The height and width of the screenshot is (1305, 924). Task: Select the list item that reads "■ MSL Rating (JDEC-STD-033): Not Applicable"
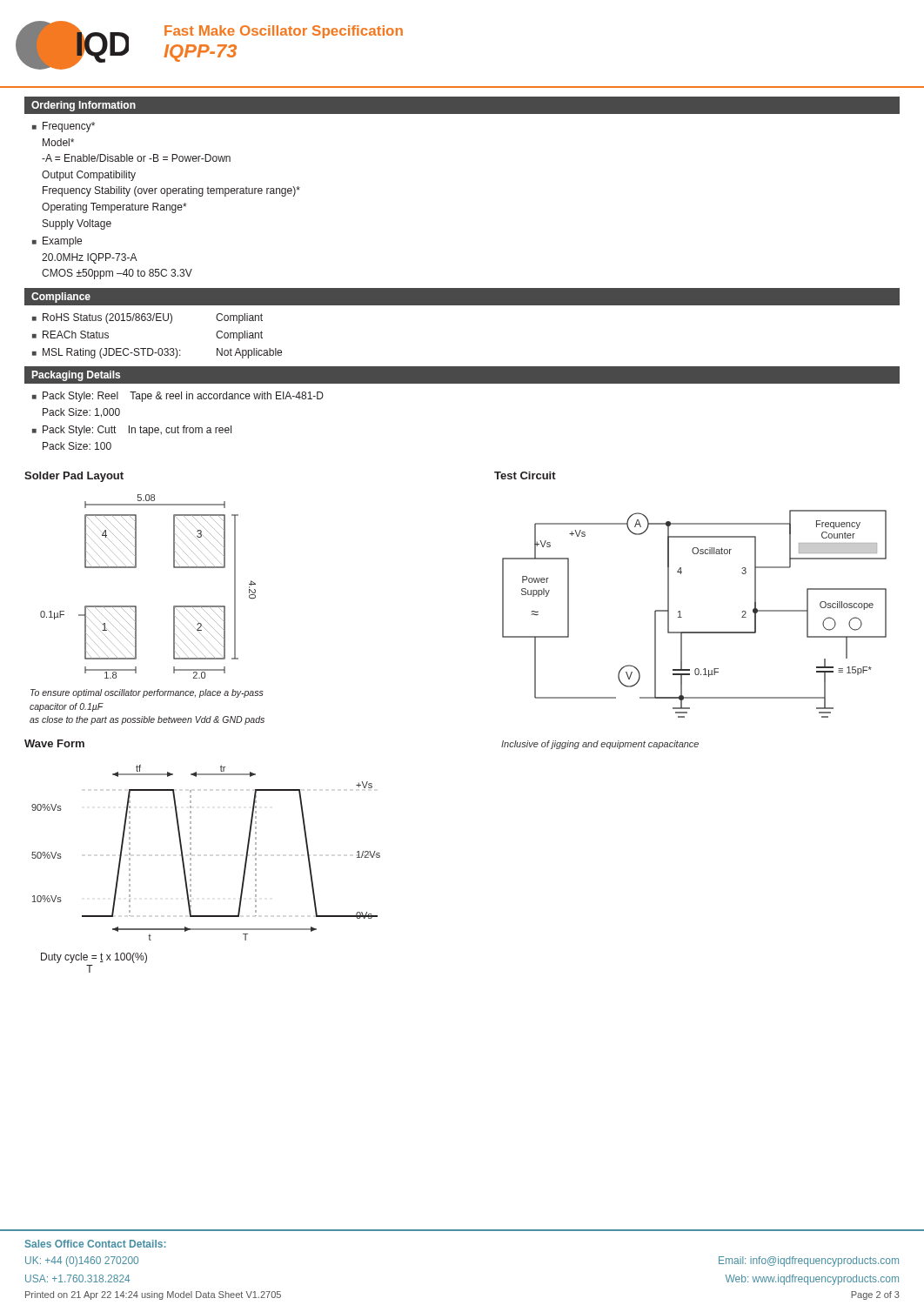coord(157,353)
